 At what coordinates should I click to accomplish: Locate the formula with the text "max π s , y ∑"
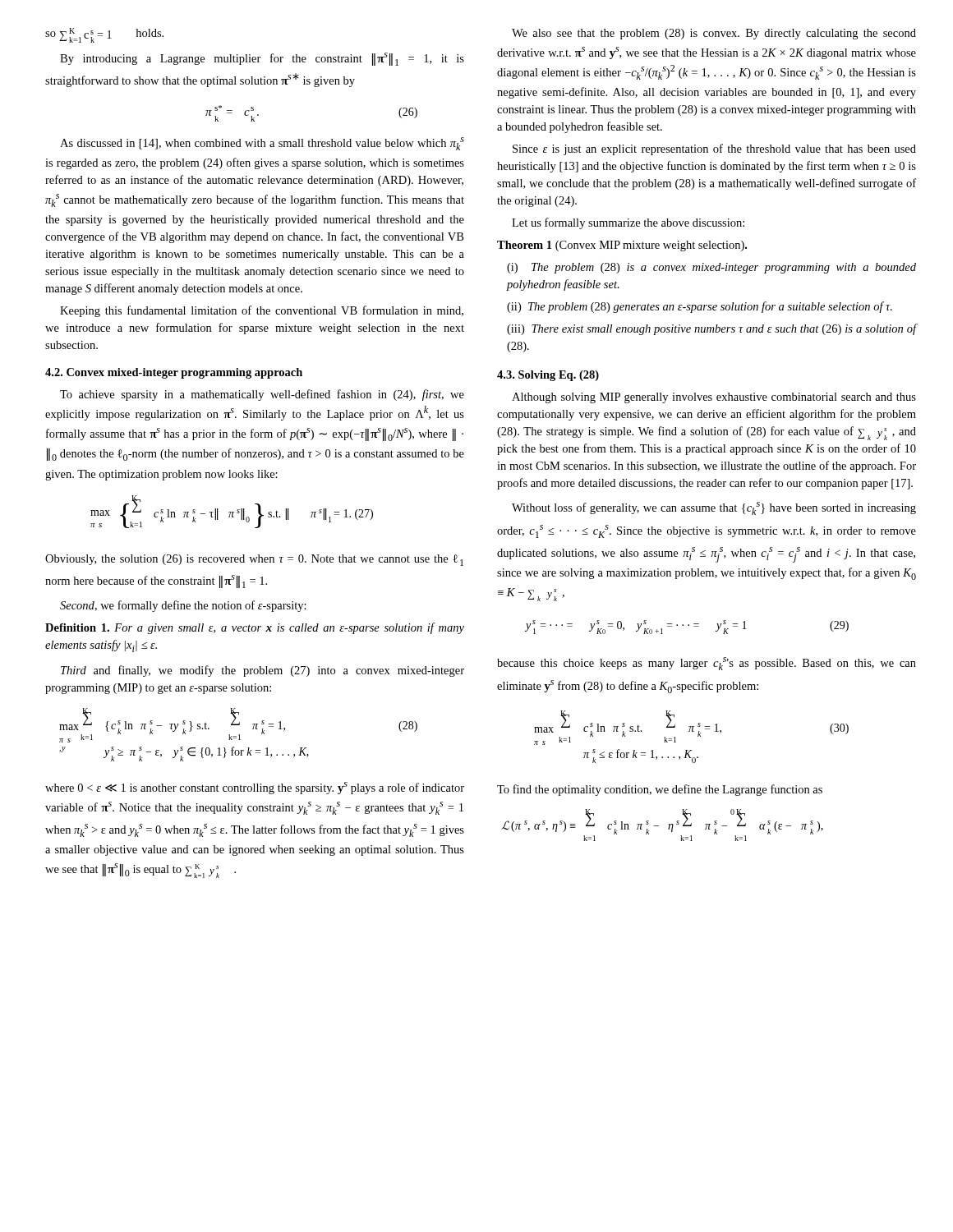255,737
